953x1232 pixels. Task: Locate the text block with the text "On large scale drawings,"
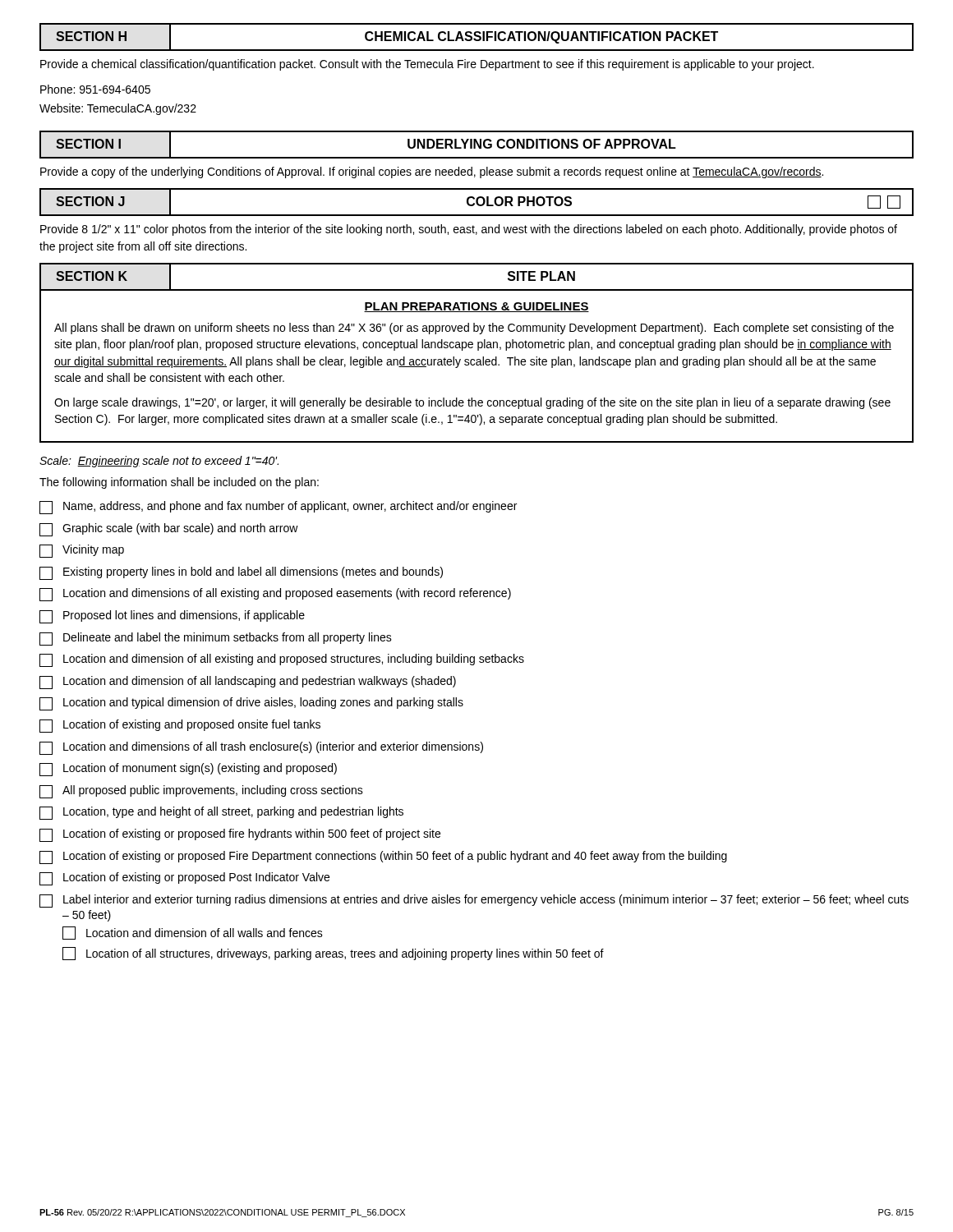[x=472, y=411]
